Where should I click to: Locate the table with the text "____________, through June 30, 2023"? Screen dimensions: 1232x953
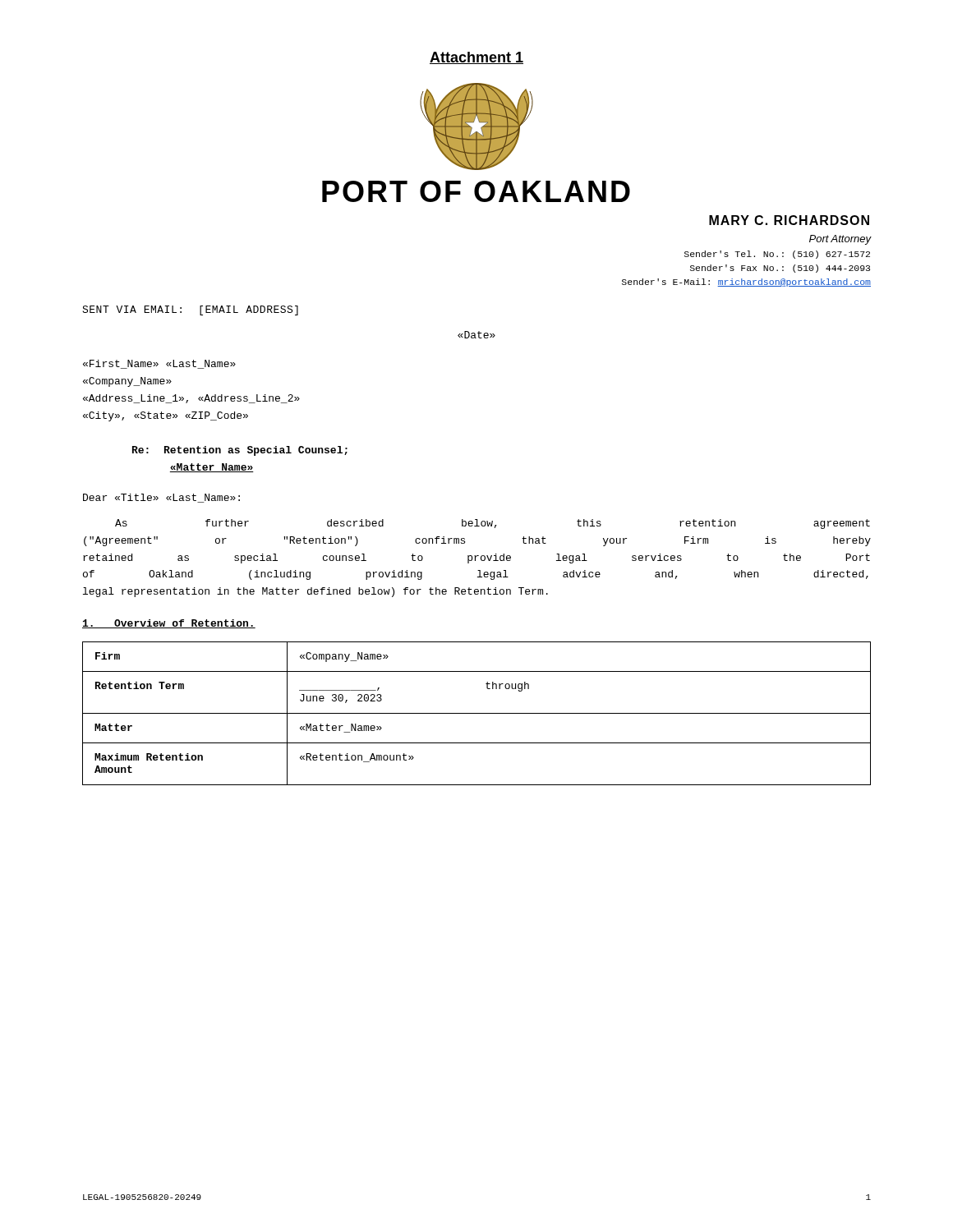(x=476, y=713)
